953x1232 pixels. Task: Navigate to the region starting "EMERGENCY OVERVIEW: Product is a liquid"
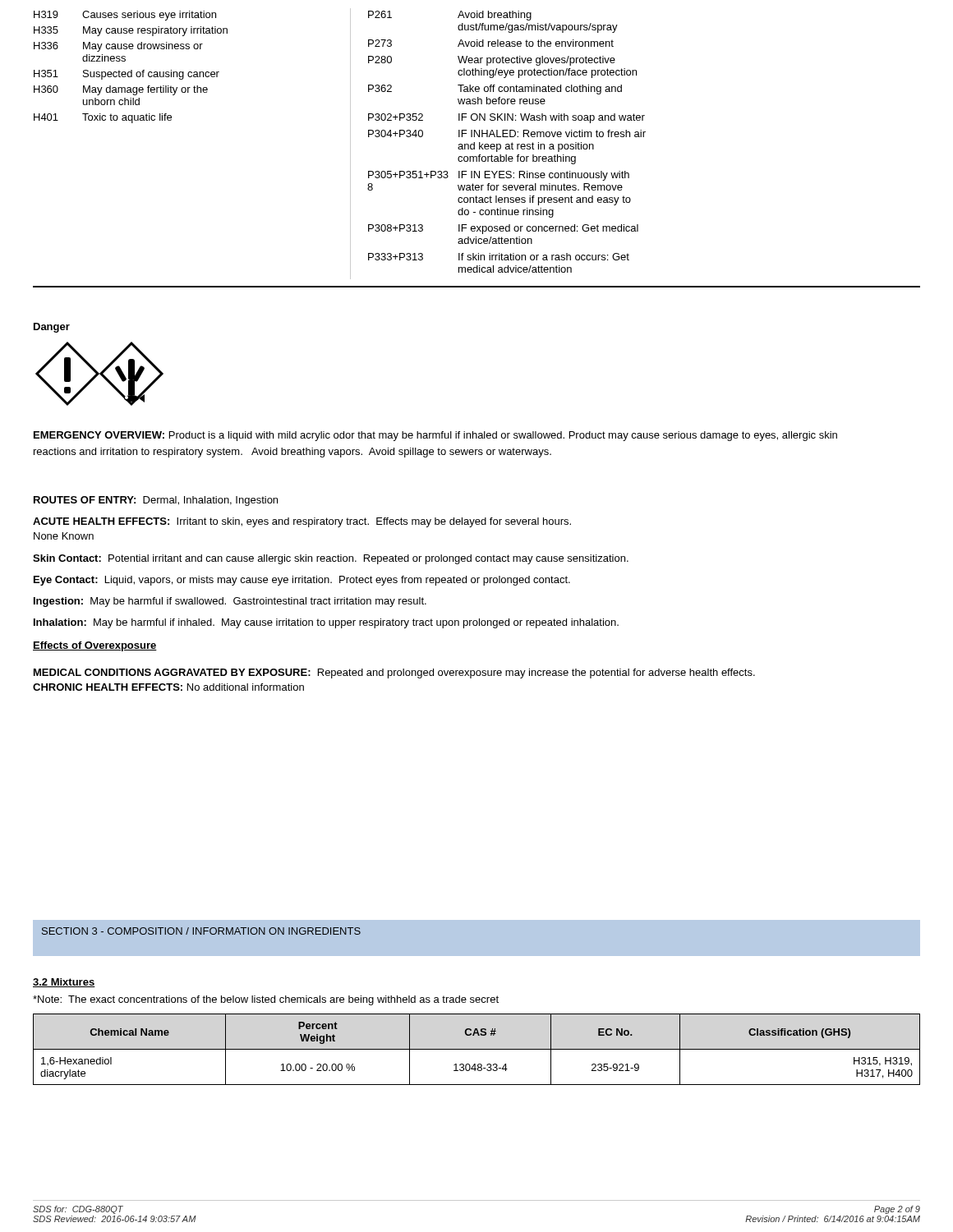tap(435, 443)
